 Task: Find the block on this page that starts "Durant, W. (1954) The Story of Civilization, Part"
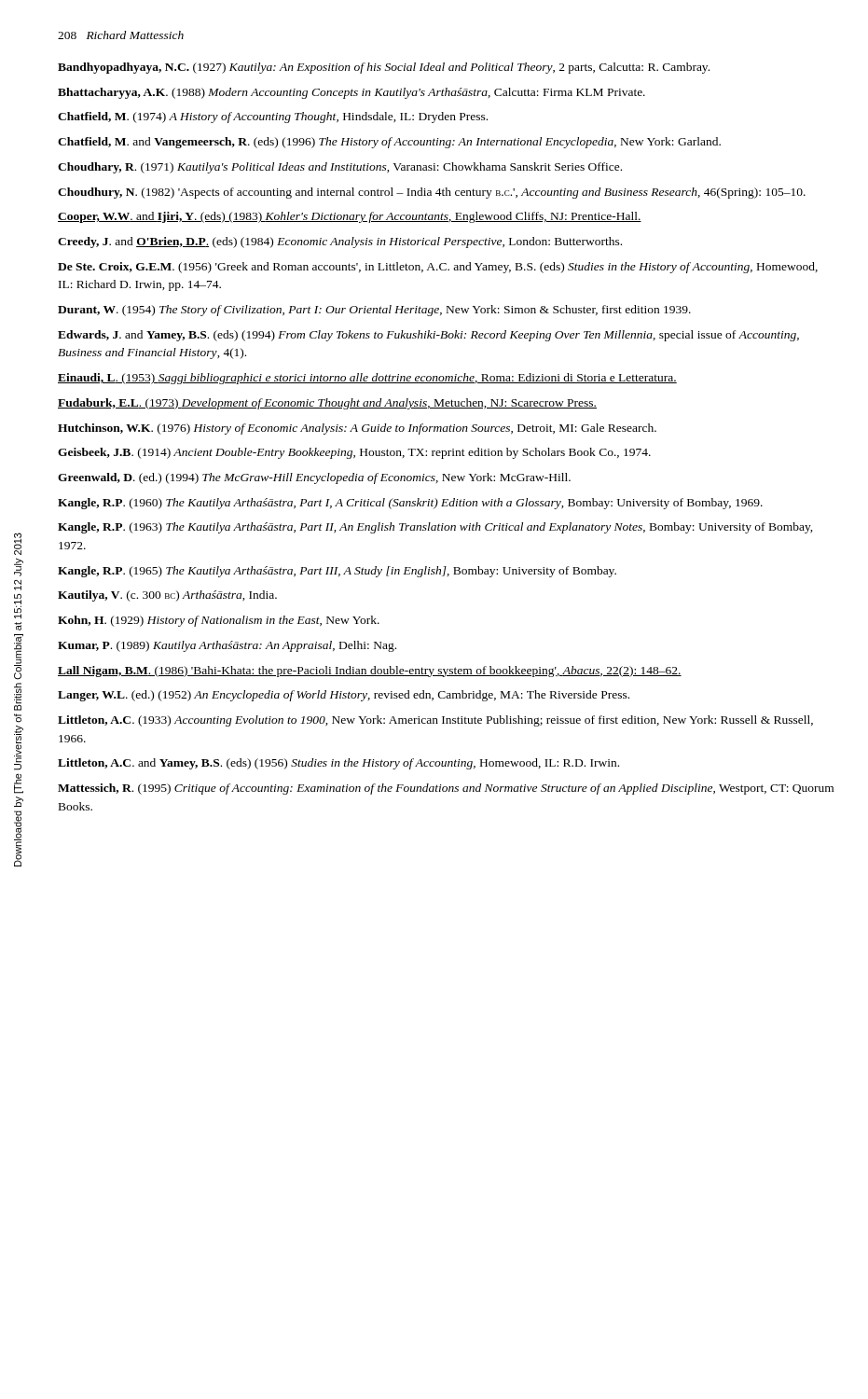tap(375, 309)
